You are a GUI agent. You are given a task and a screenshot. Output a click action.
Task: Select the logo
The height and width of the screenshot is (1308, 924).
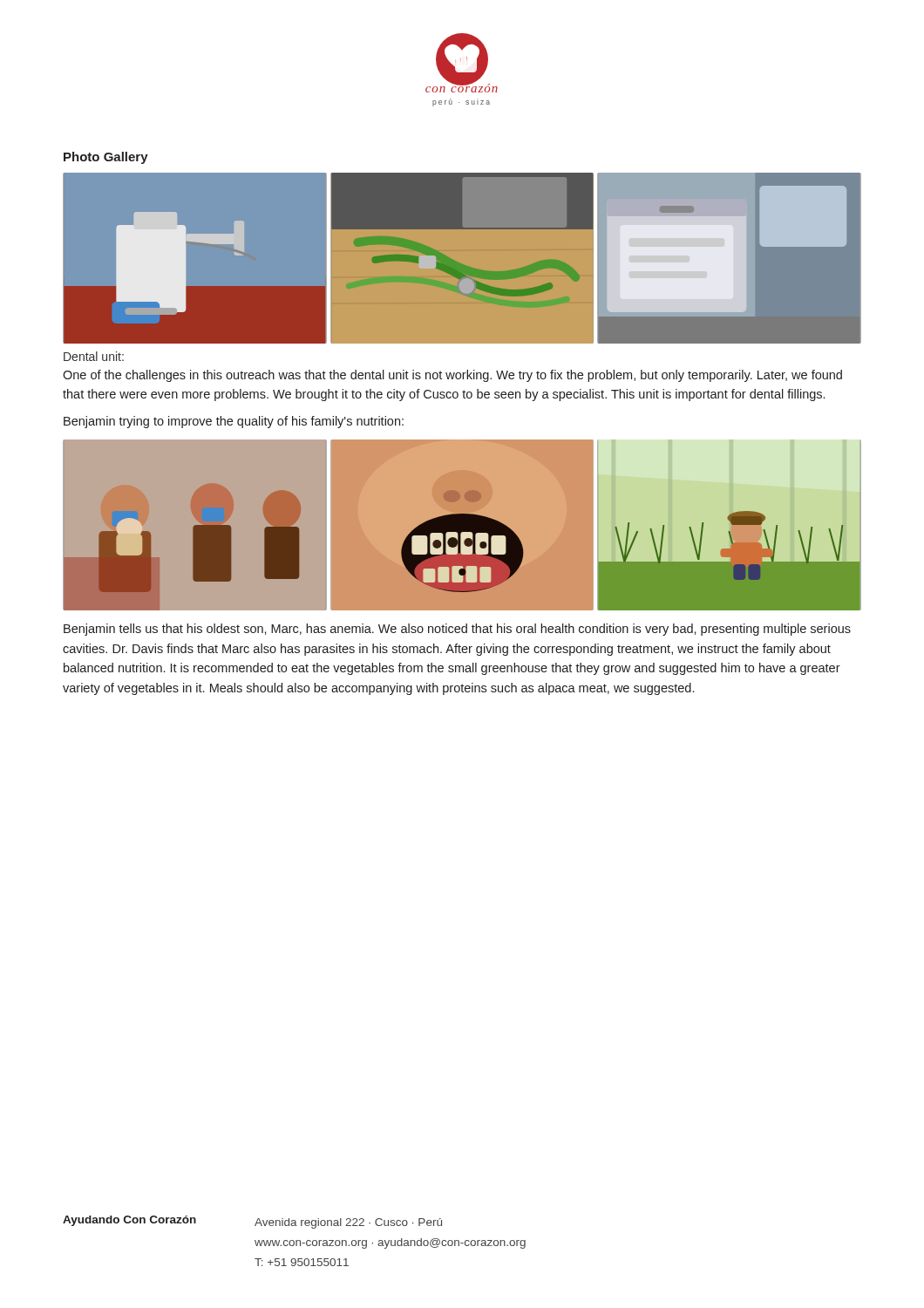(x=462, y=65)
